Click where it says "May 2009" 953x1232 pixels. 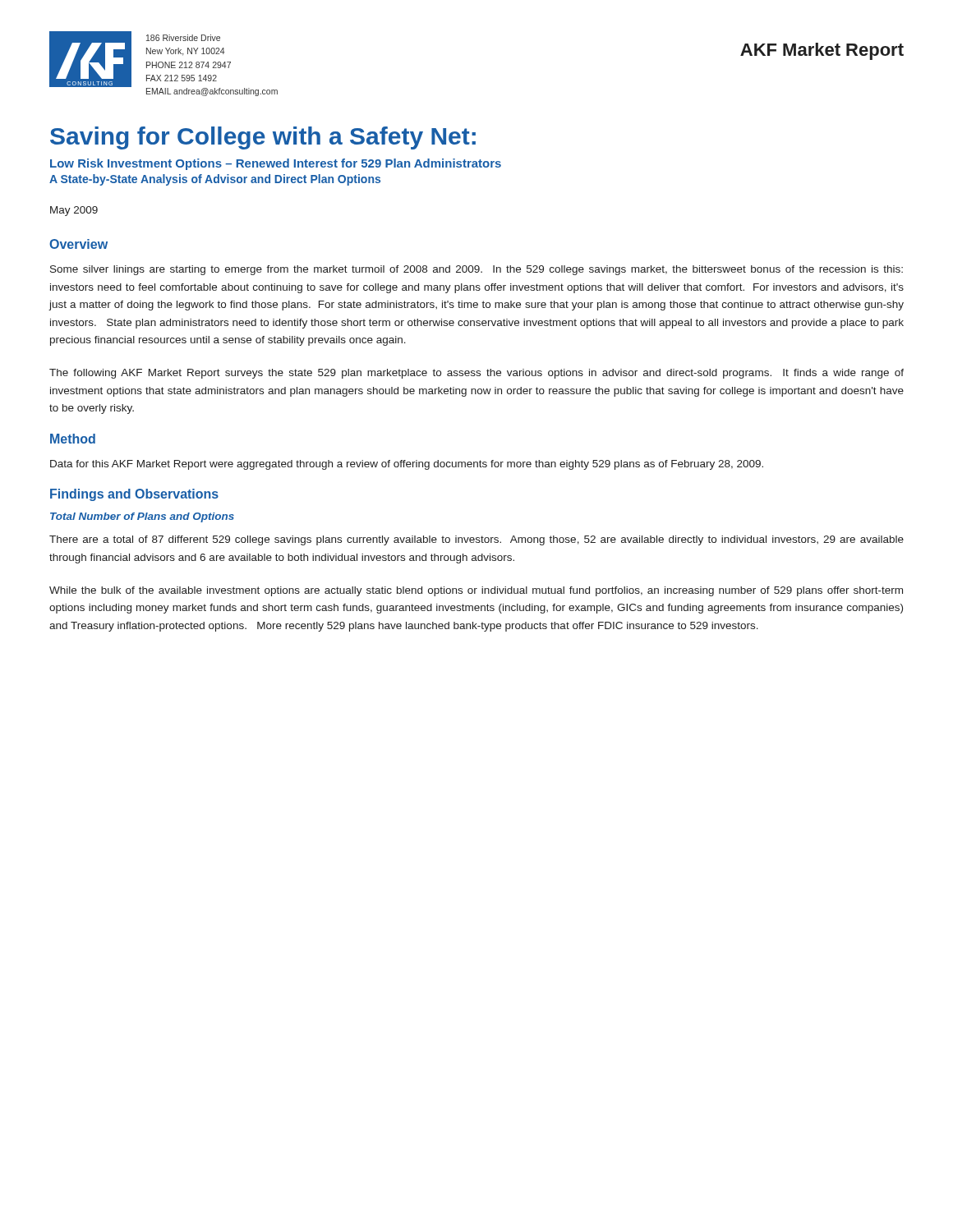74,210
